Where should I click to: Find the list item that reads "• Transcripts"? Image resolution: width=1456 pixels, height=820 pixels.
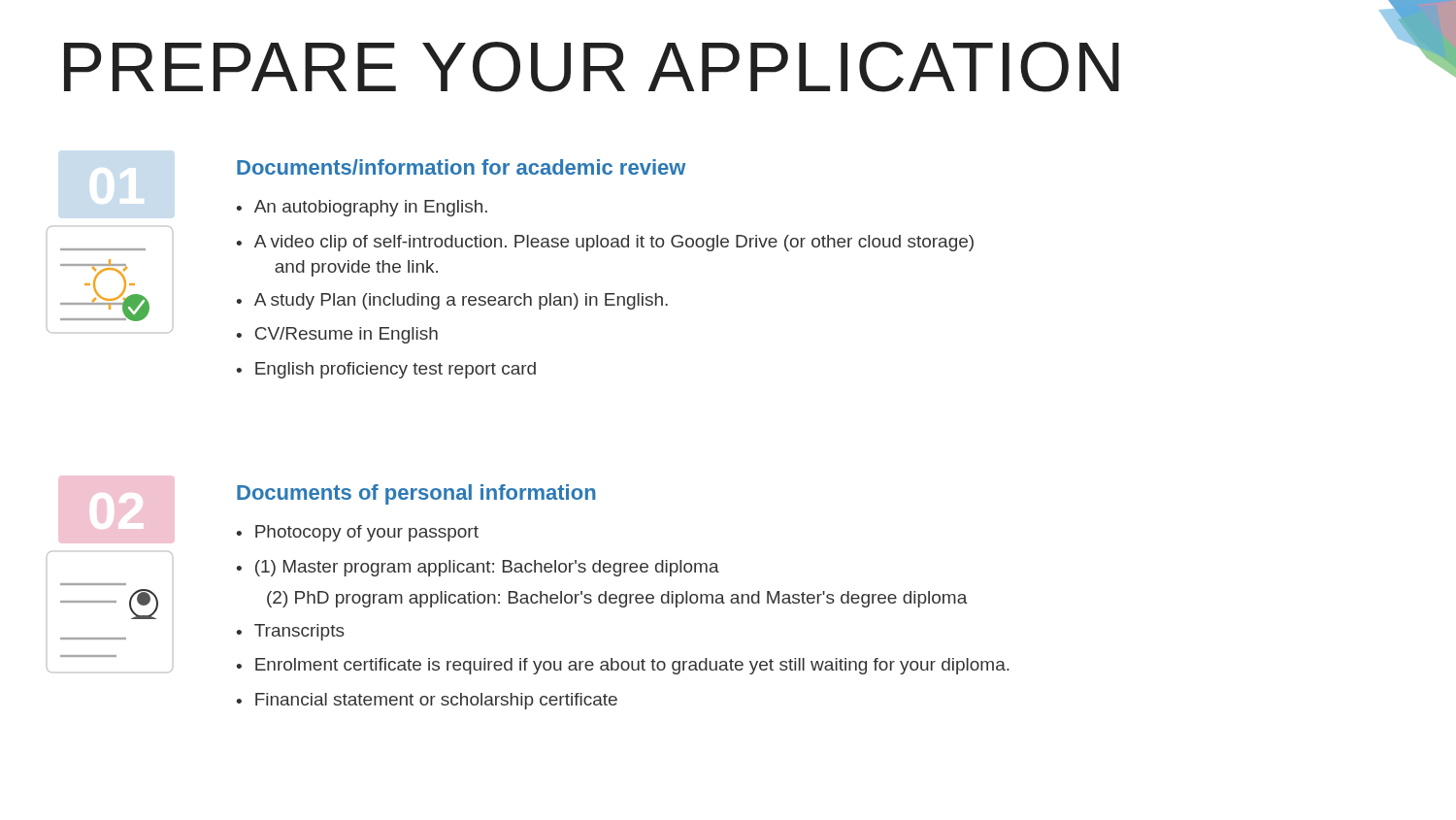pos(290,632)
